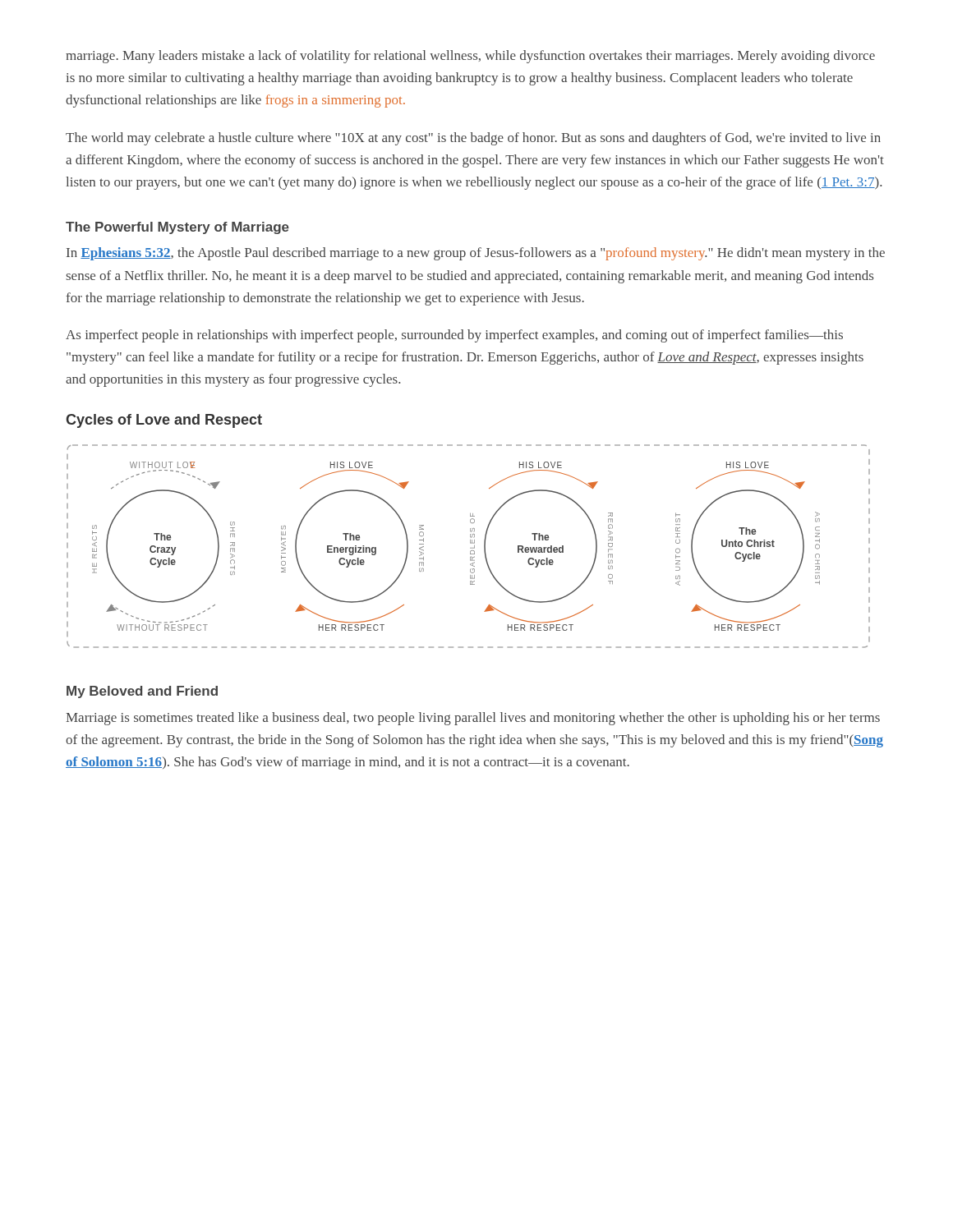The height and width of the screenshot is (1232, 953).
Task: Find the block on this page that starts "As imperfect people"
Action: 465,357
